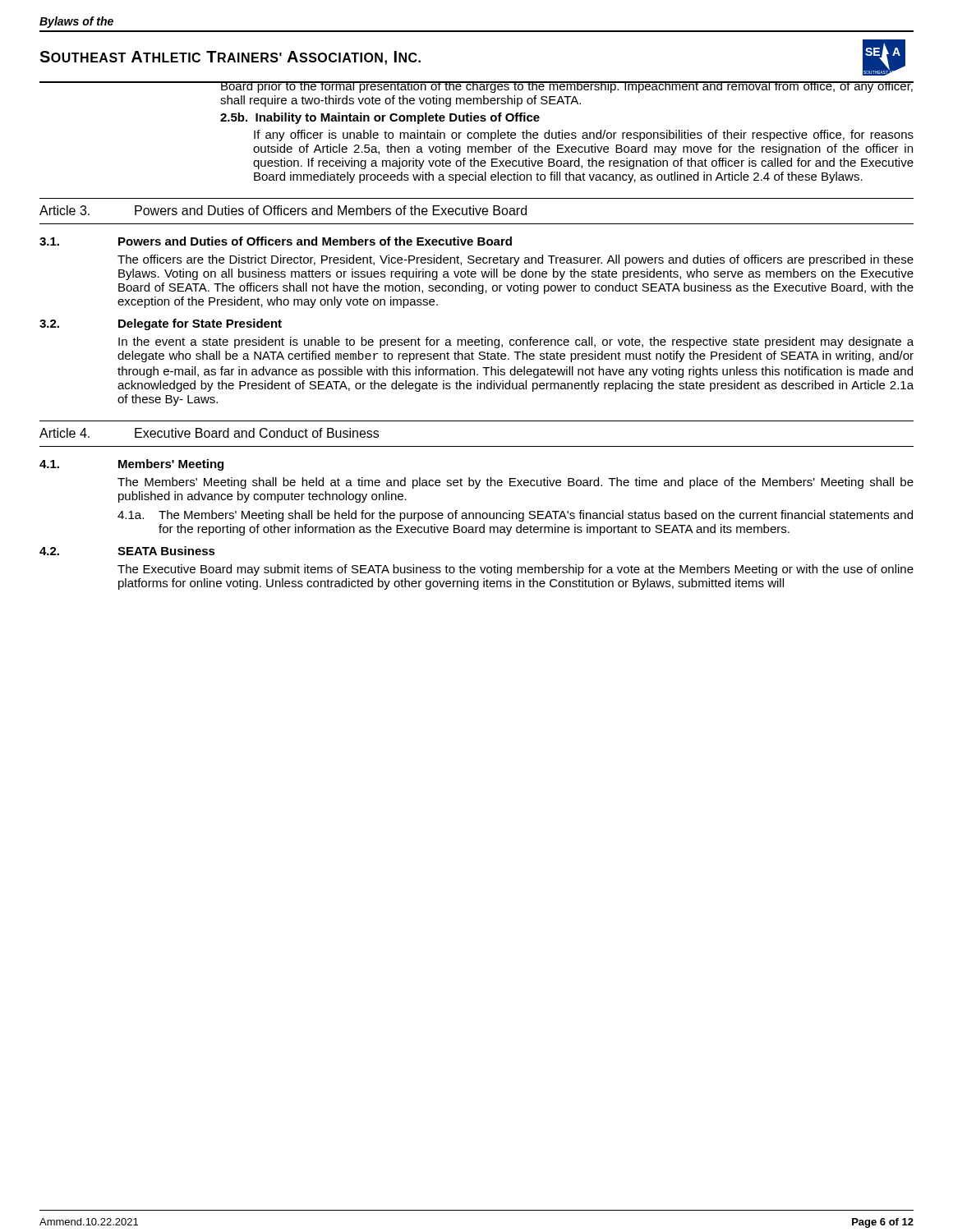Point to the block beginning "The officers are the District Director, President, Vice-President,"
The height and width of the screenshot is (1232, 953).
point(516,280)
